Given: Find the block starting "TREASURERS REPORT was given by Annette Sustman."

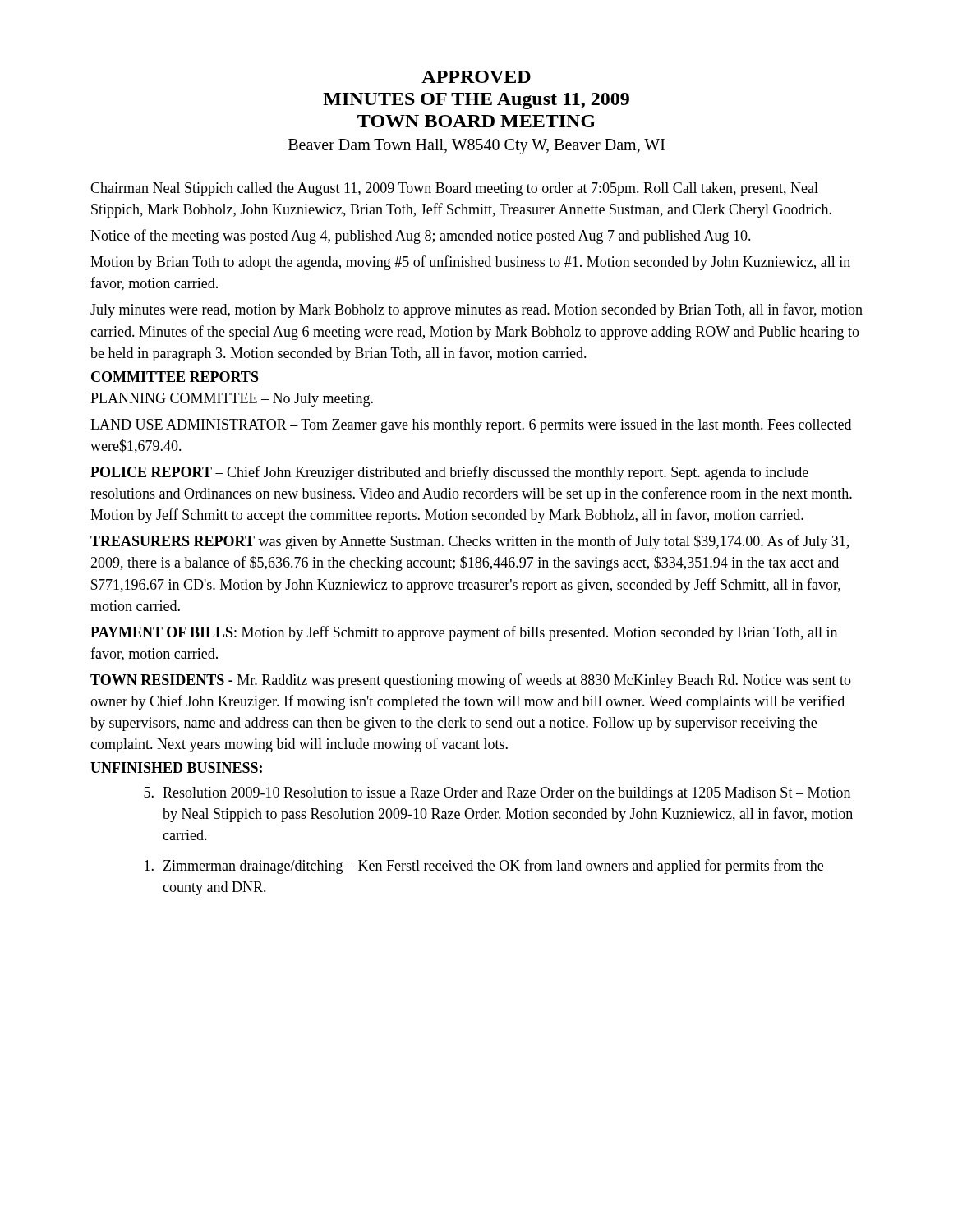Looking at the screenshot, I should click(476, 574).
